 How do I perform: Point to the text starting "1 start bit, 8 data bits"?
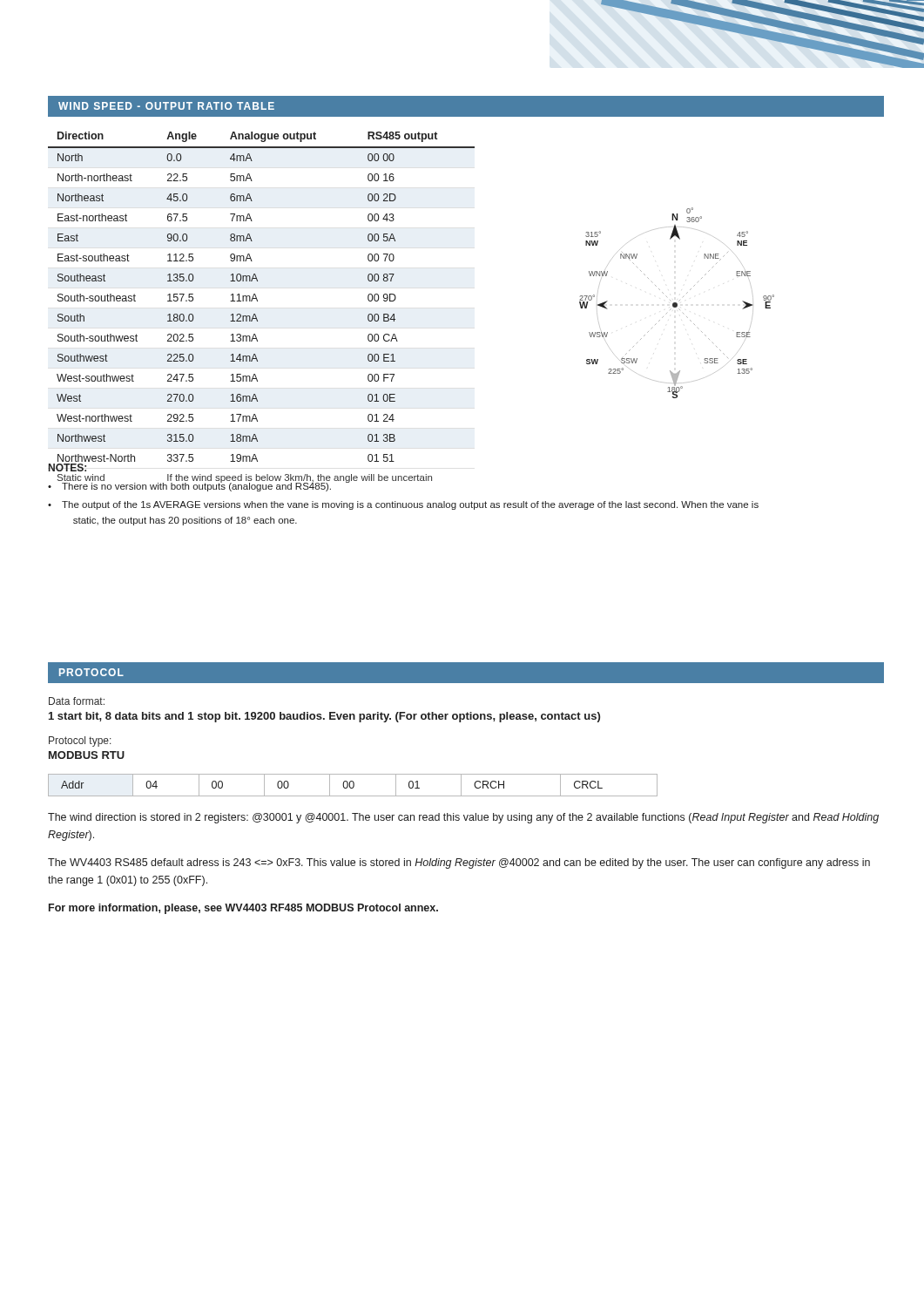(x=324, y=716)
